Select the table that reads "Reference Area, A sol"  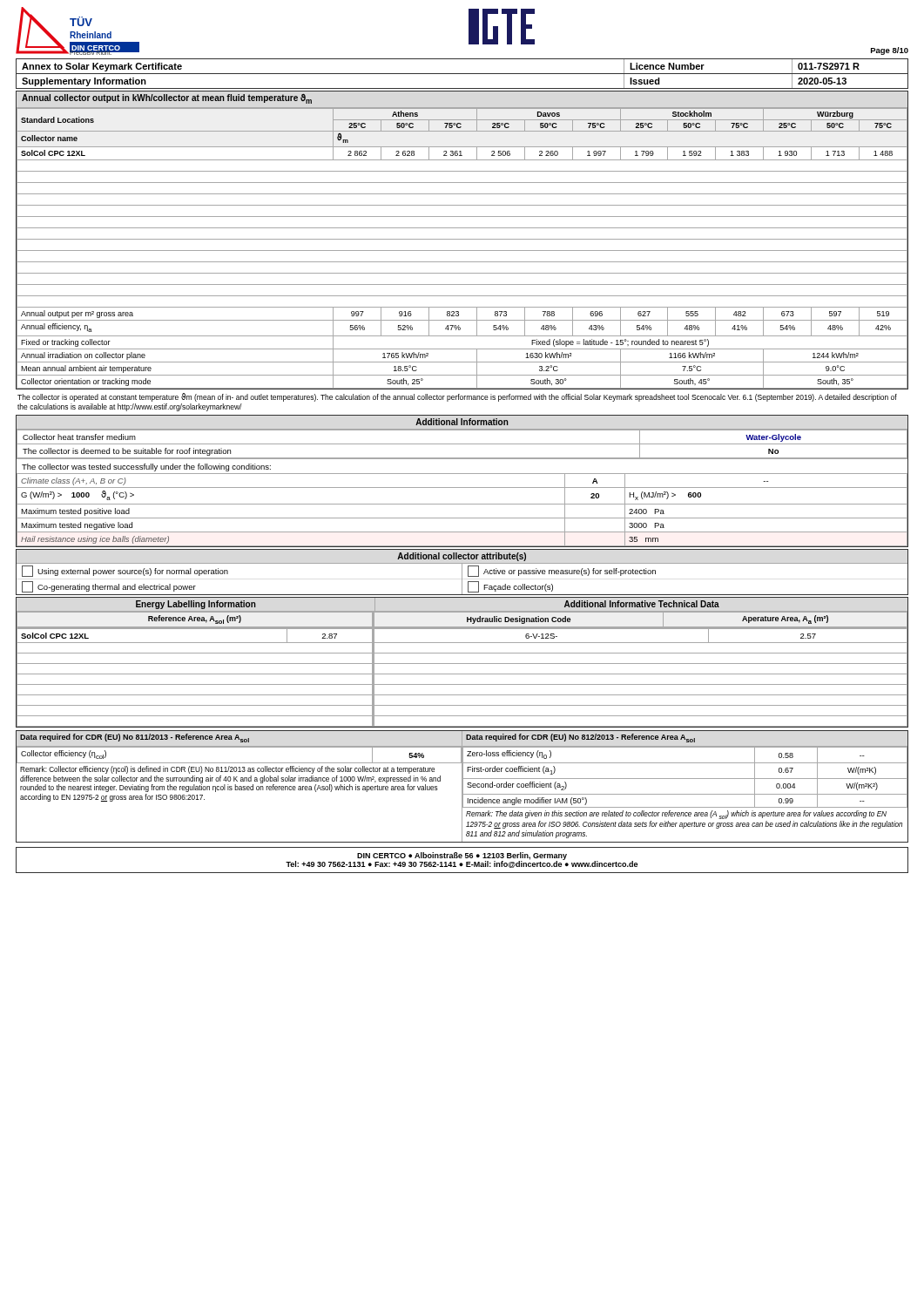tap(462, 662)
